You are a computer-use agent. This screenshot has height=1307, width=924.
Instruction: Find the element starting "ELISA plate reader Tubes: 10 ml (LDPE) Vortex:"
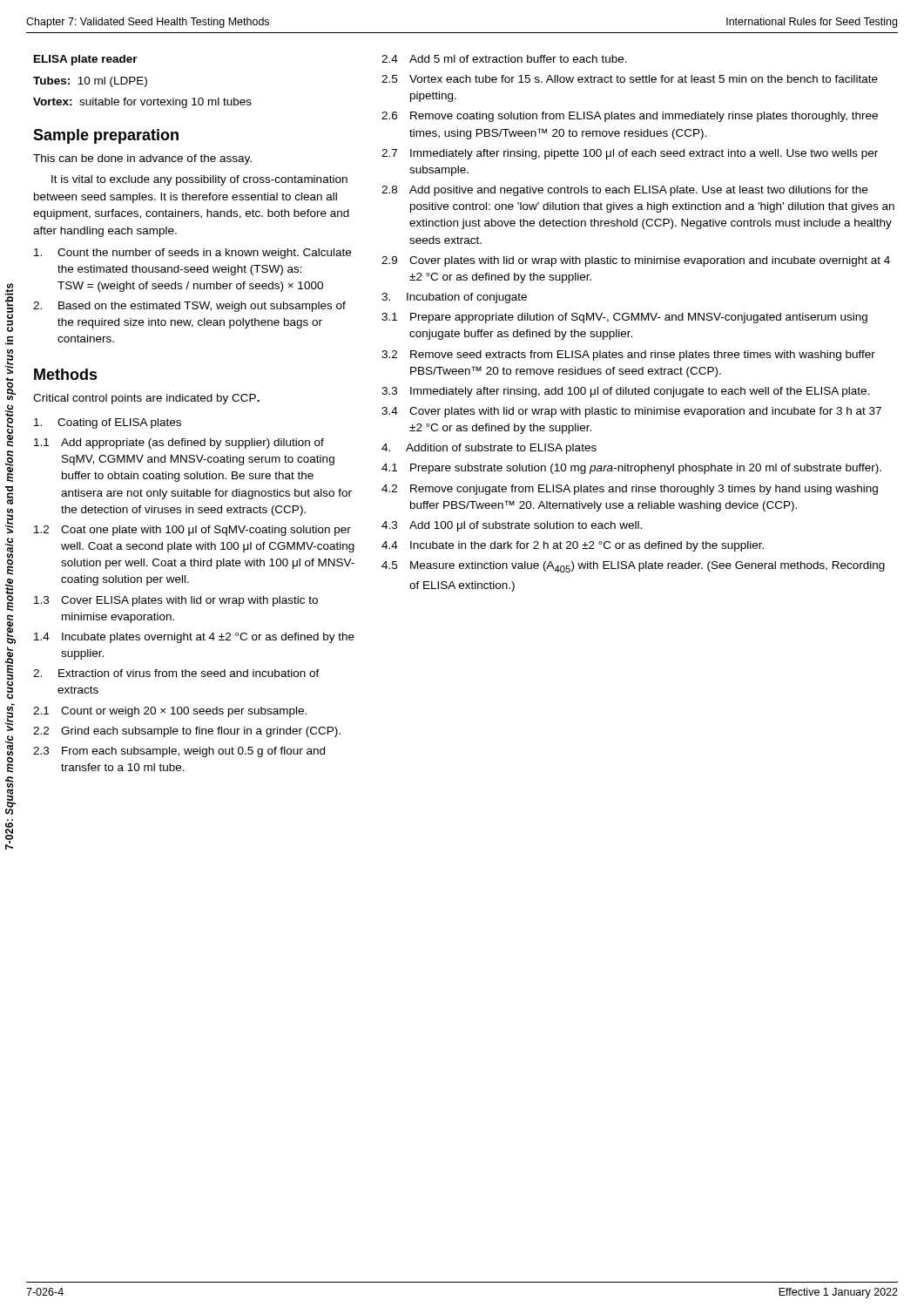tap(86, 60)
